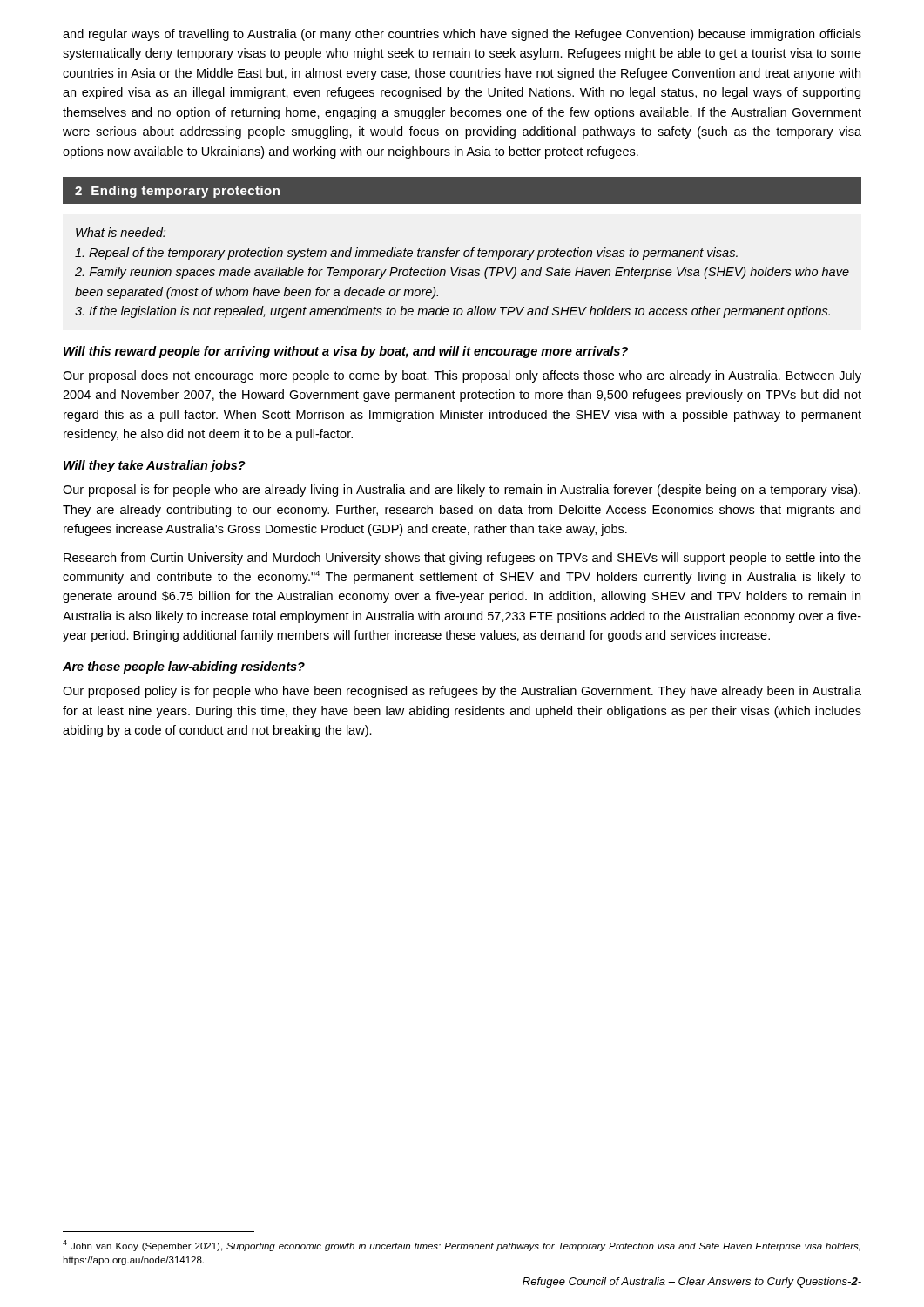This screenshot has height=1307, width=924.
Task: Select the element starting "Will this reward people for arriving"
Action: [x=462, y=351]
